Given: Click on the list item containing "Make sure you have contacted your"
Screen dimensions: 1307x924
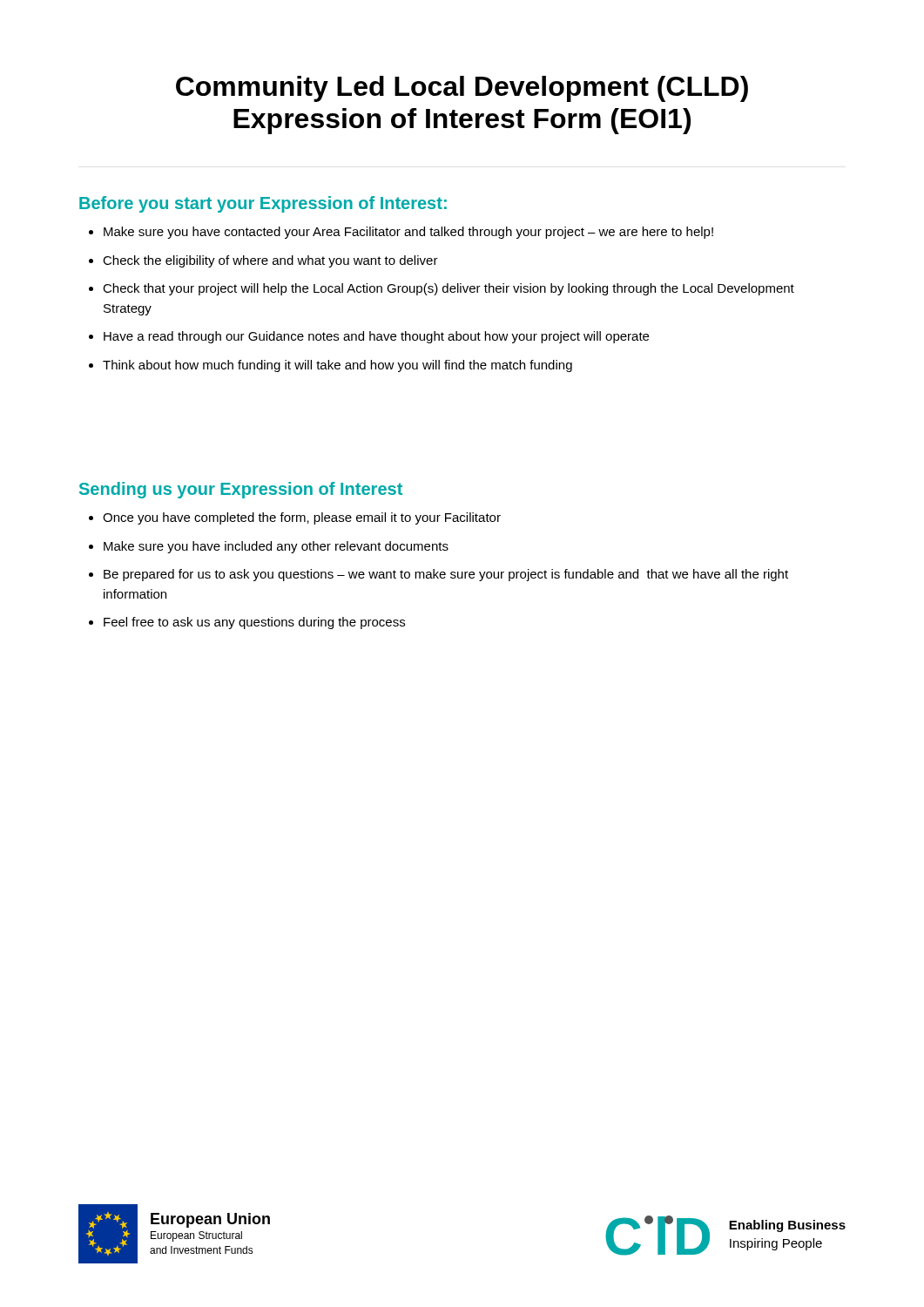Looking at the screenshot, I should pyautogui.click(x=462, y=232).
